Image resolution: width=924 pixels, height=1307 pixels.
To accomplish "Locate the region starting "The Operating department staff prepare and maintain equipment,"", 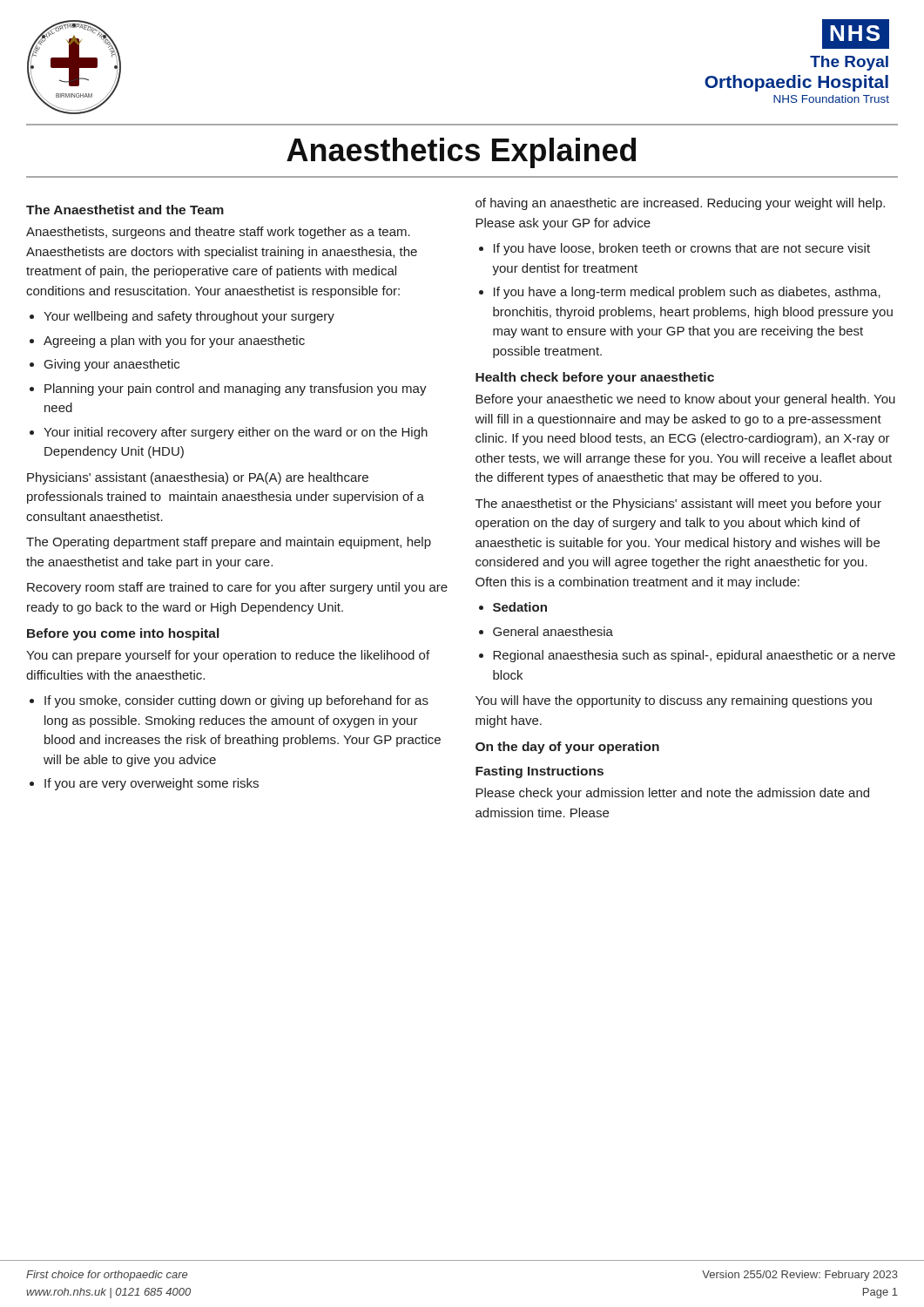I will (x=229, y=551).
